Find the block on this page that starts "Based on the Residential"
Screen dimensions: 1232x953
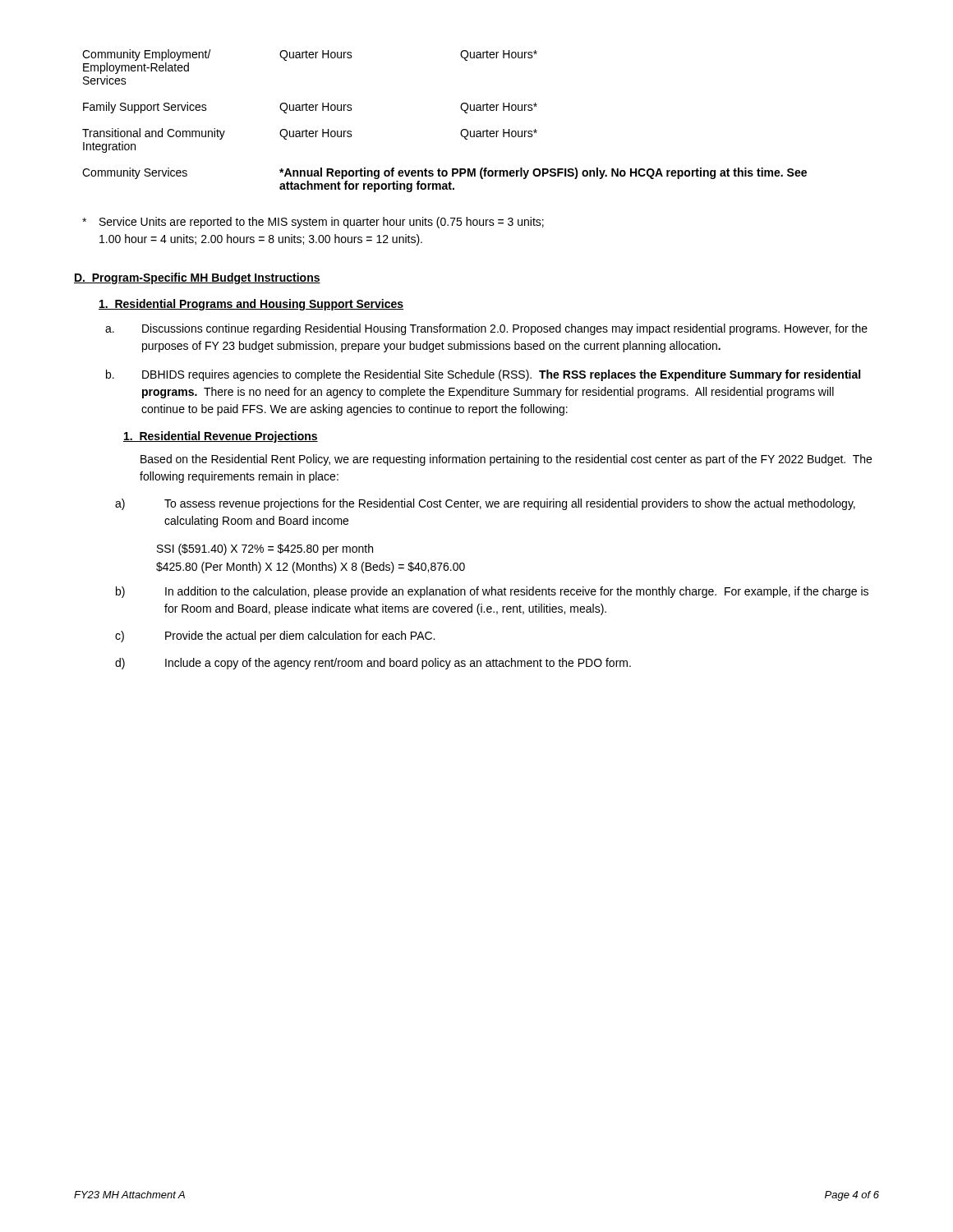pyautogui.click(x=506, y=468)
